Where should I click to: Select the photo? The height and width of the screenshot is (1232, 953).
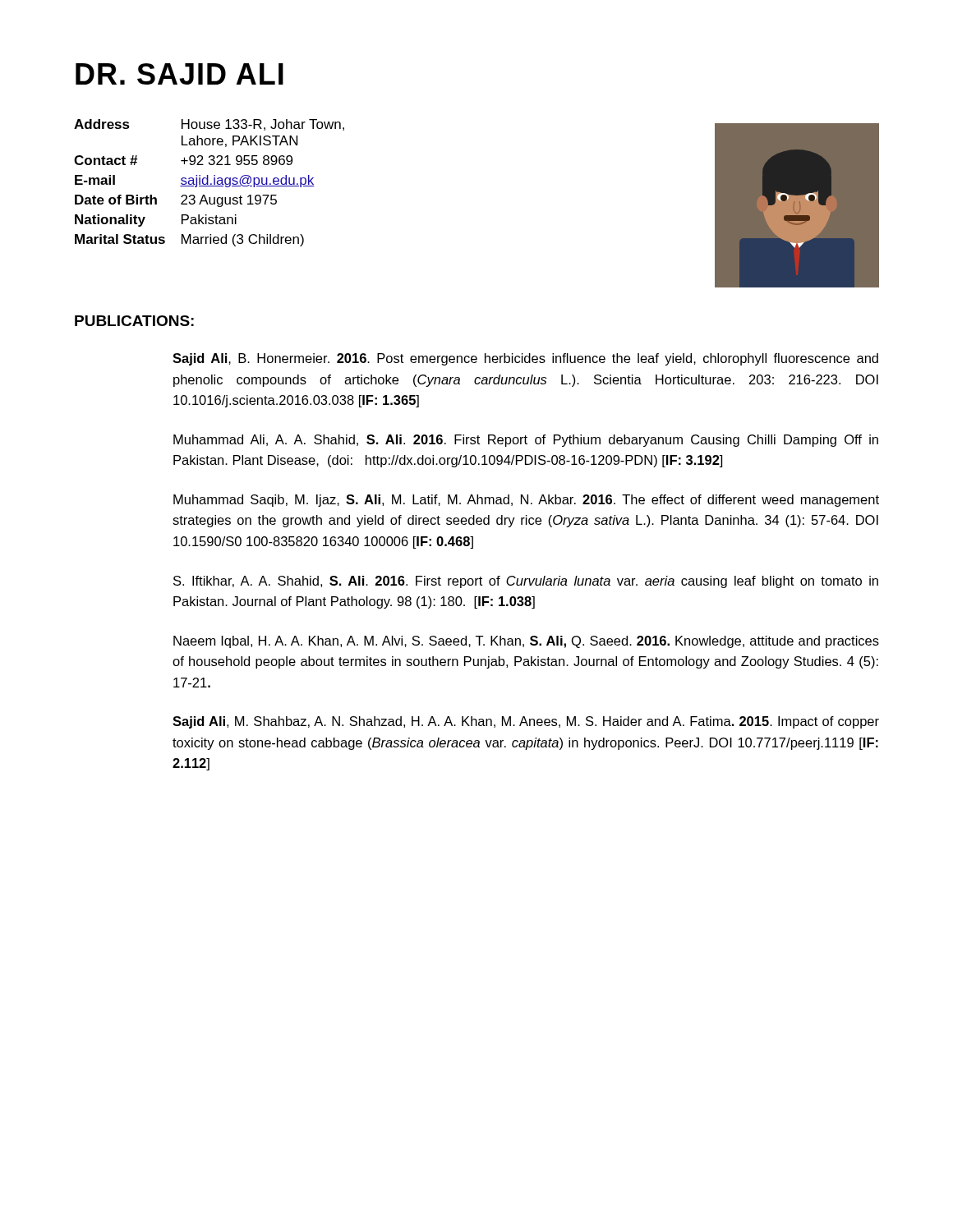[x=797, y=205]
